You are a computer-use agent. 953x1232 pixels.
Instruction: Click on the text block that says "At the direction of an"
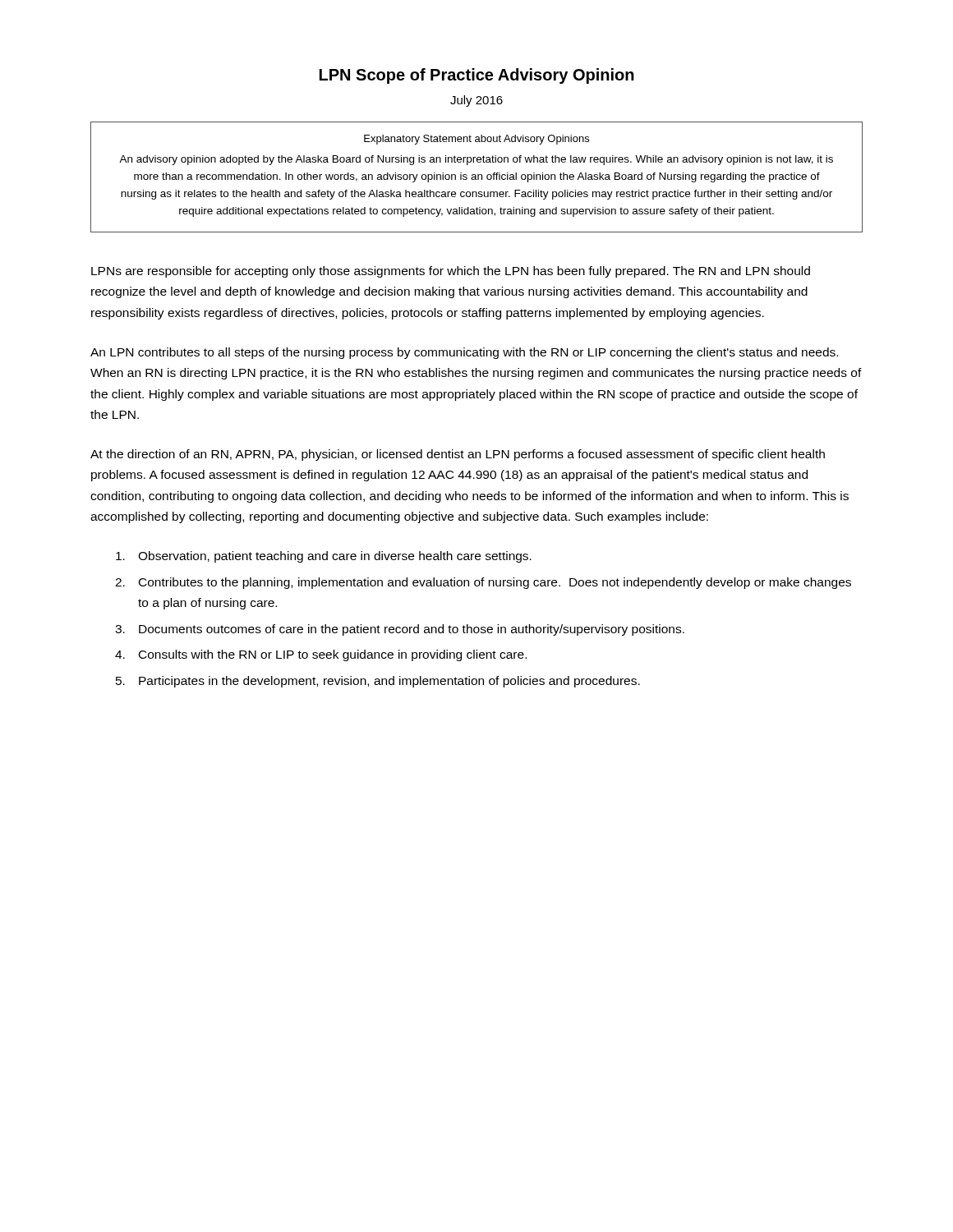pos(470,485)
